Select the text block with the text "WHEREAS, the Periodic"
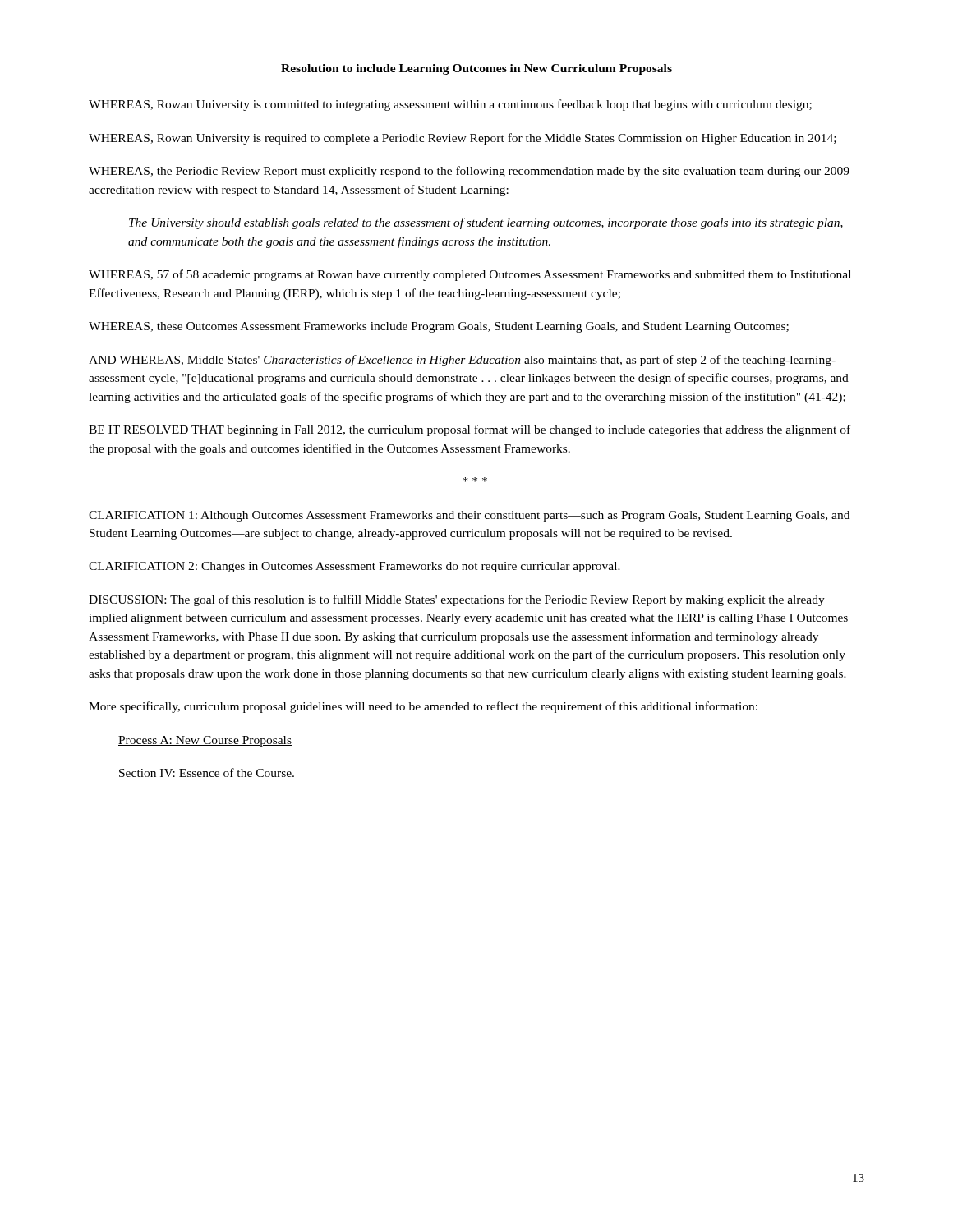The height and width of the screenshot is (1232, 953). pos(469,180)
